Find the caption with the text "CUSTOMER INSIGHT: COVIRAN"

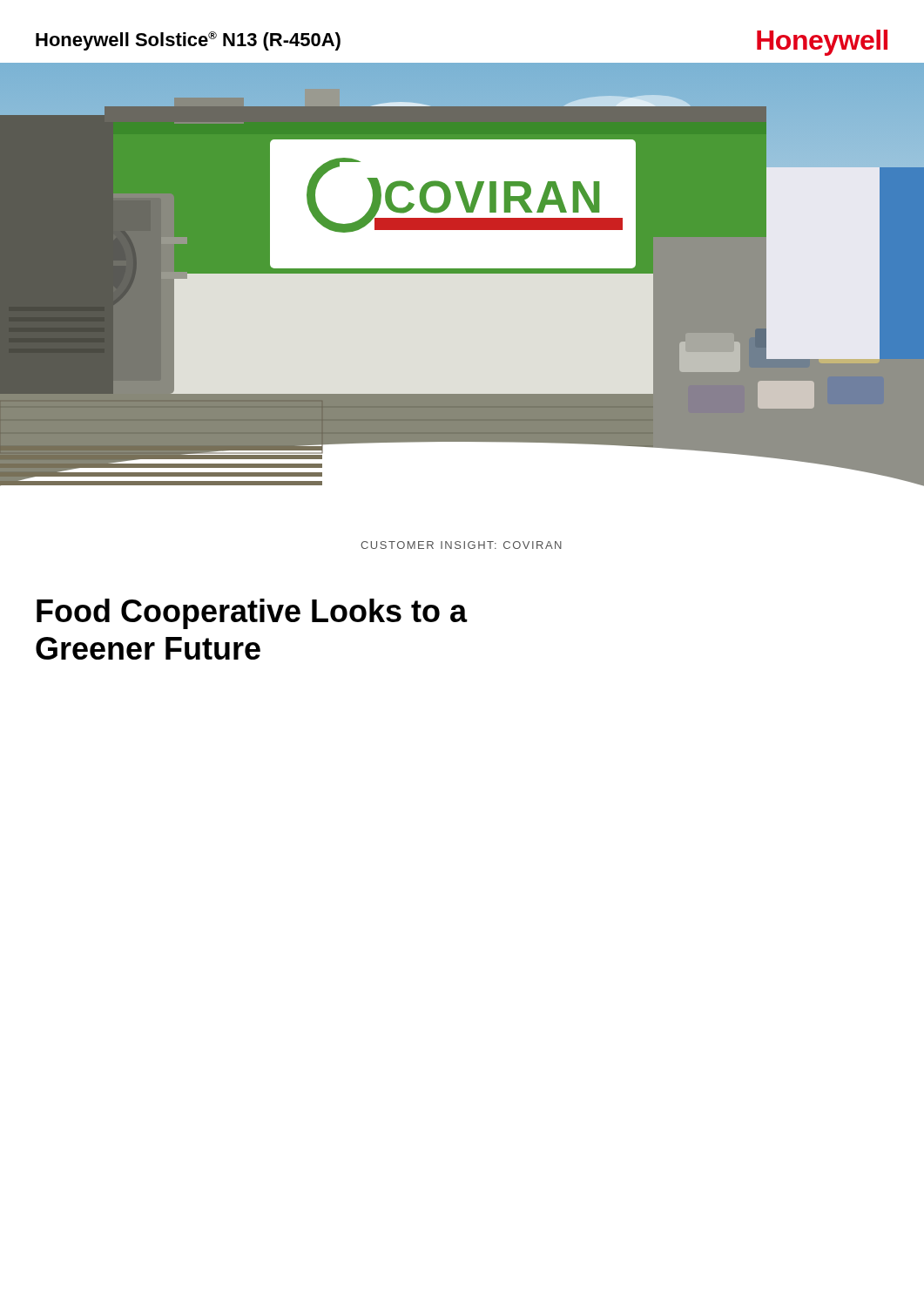coord(462,545)
